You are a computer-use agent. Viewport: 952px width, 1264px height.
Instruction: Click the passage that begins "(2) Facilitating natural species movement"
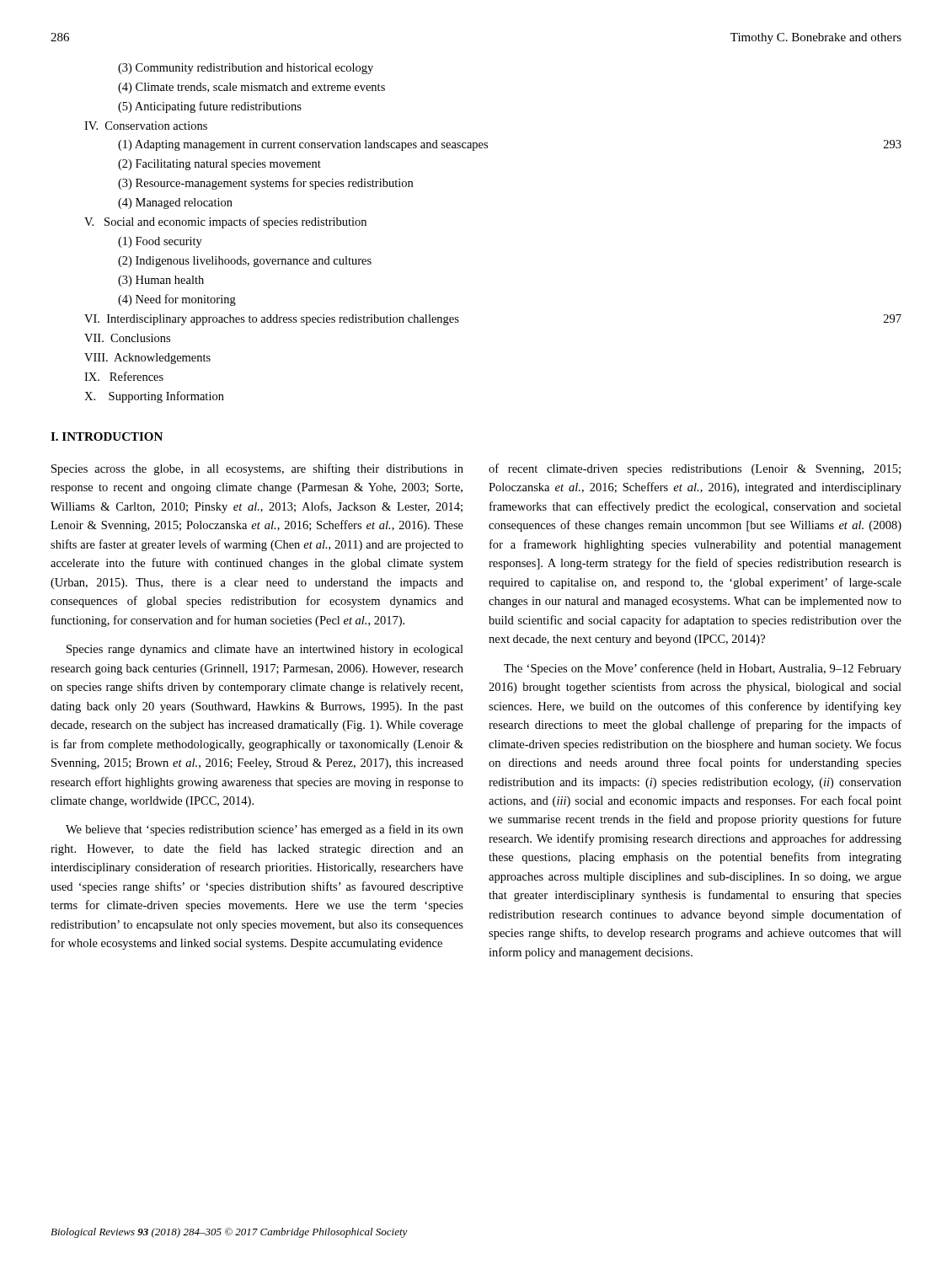tap(219, 165)
